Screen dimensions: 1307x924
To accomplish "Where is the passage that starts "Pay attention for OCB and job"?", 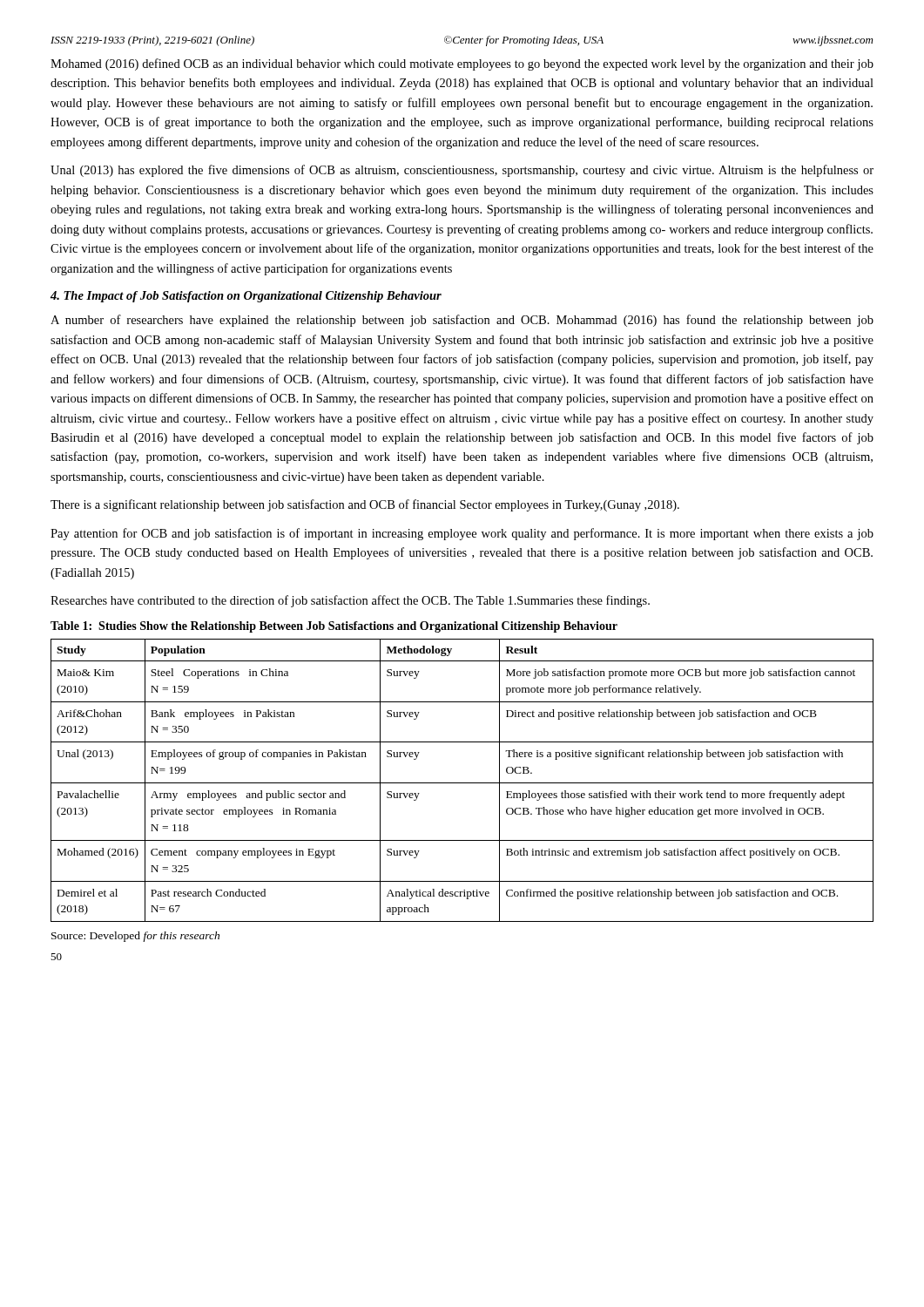I will 462,553.
